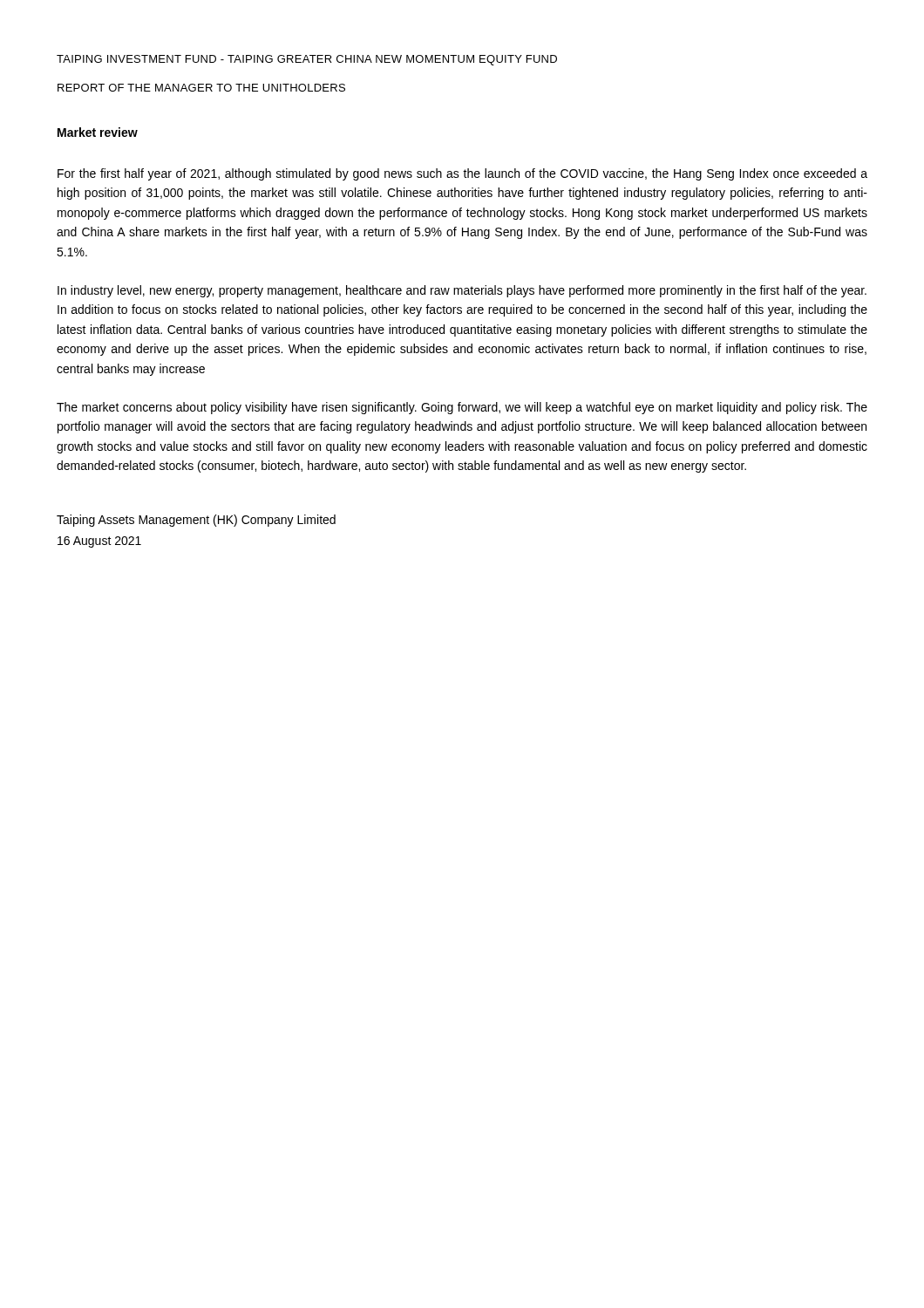
Task: Point to the block beginning "The market concerns about"
Action: [x=462, y=436]
